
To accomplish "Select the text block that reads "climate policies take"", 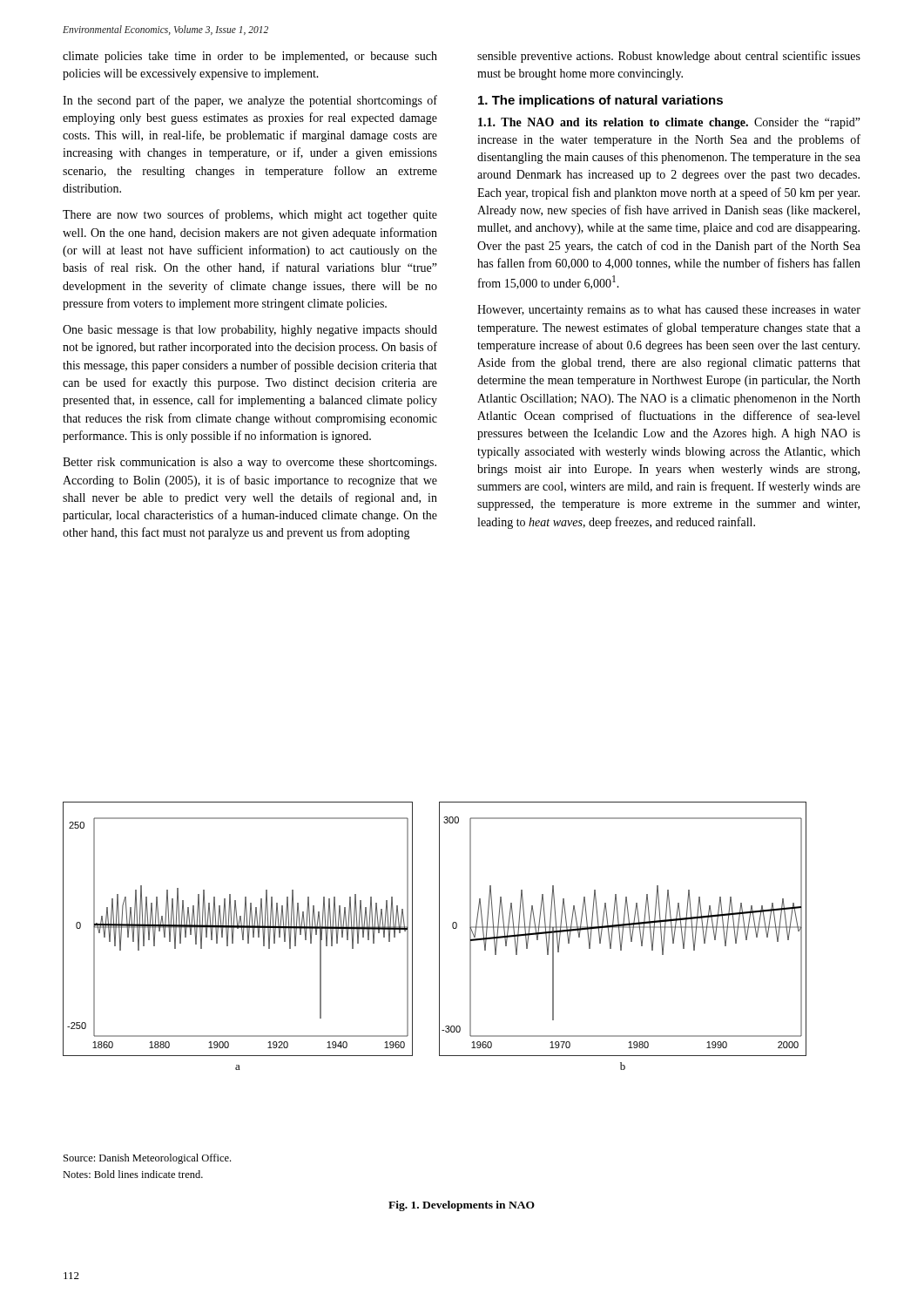I will click(x=250, y=66).
